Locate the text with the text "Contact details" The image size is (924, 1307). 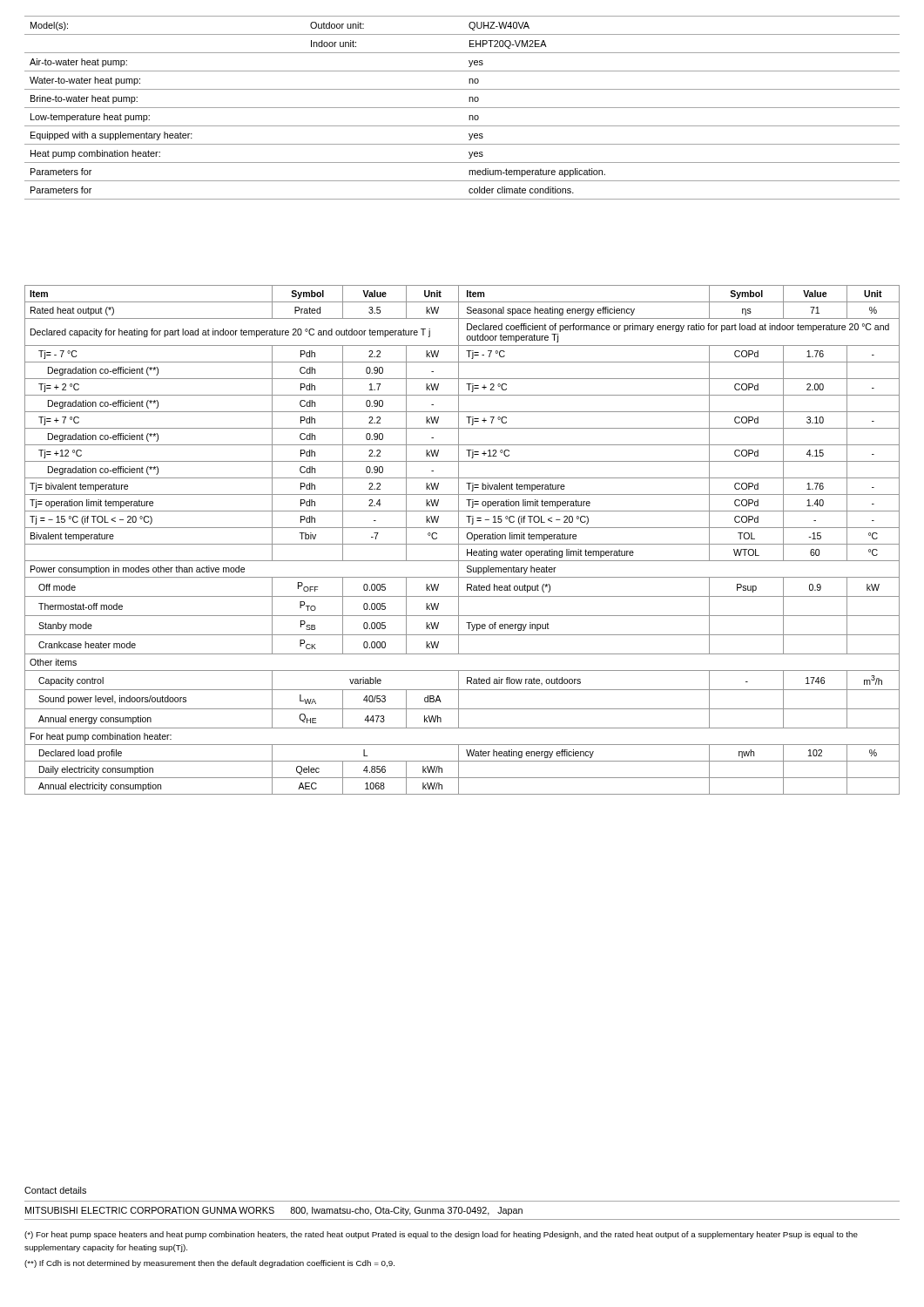point(55,1190)
